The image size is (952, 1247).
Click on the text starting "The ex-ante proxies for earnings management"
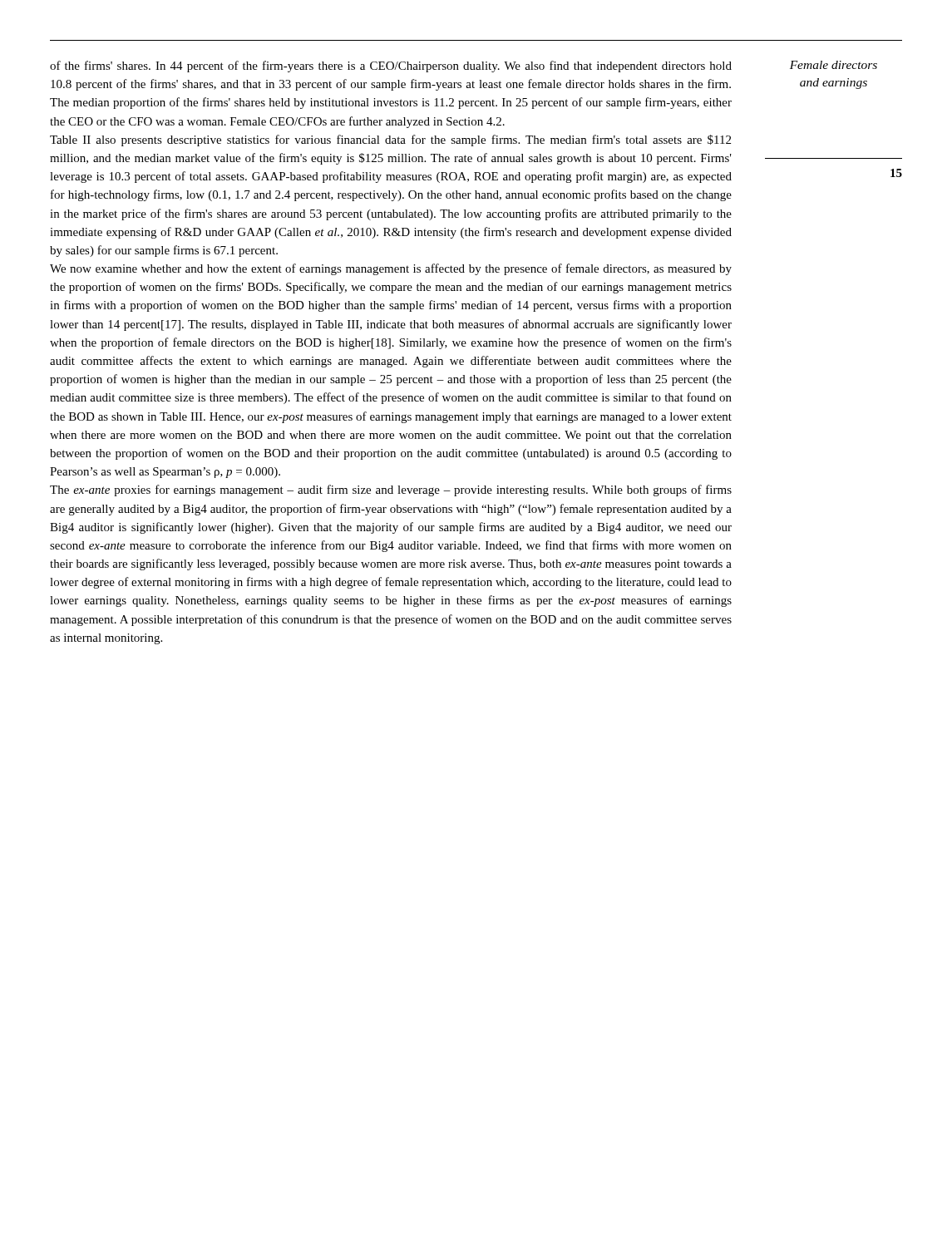coord(391,564)
